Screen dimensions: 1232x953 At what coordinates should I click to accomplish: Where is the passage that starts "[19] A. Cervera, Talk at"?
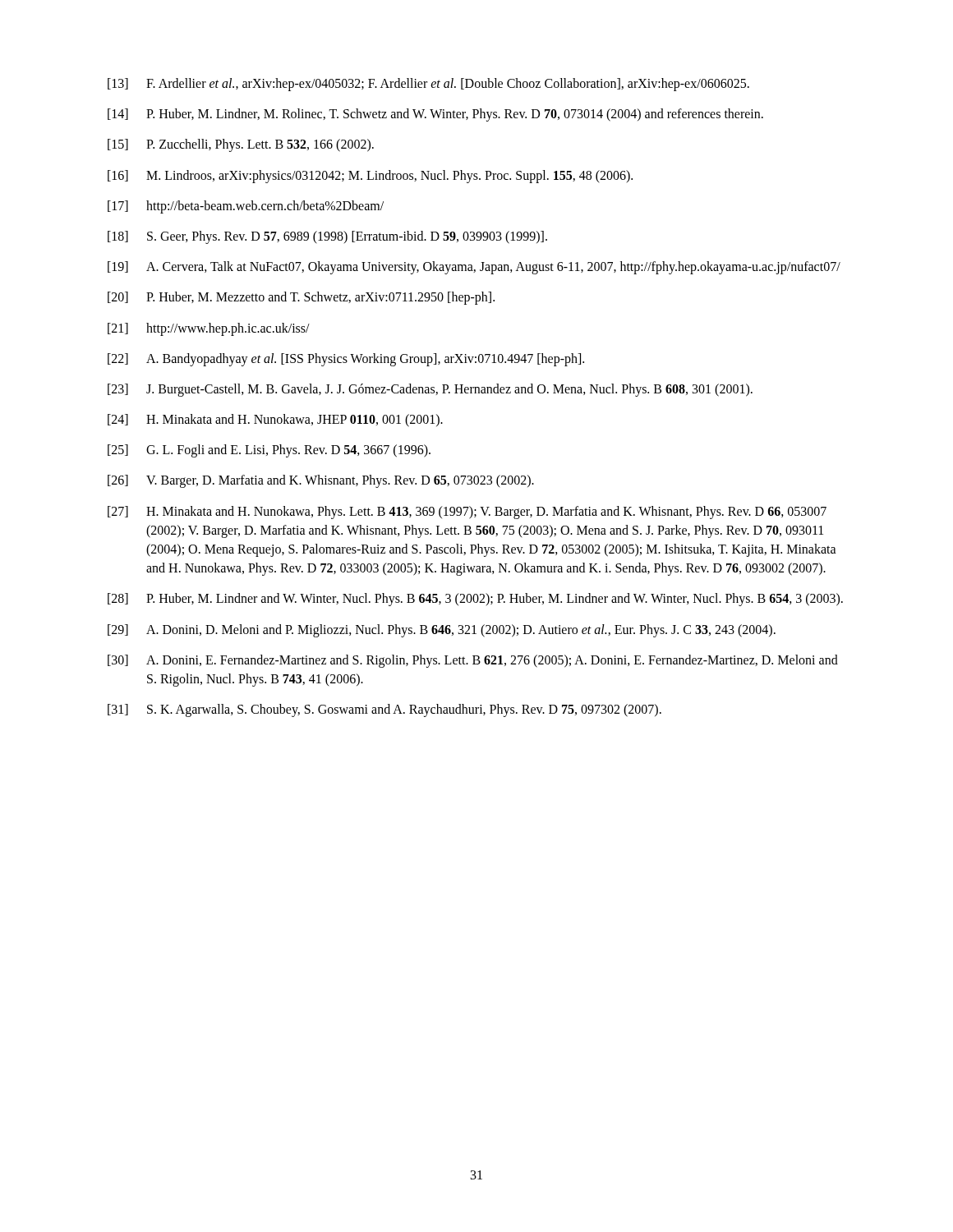476,267
